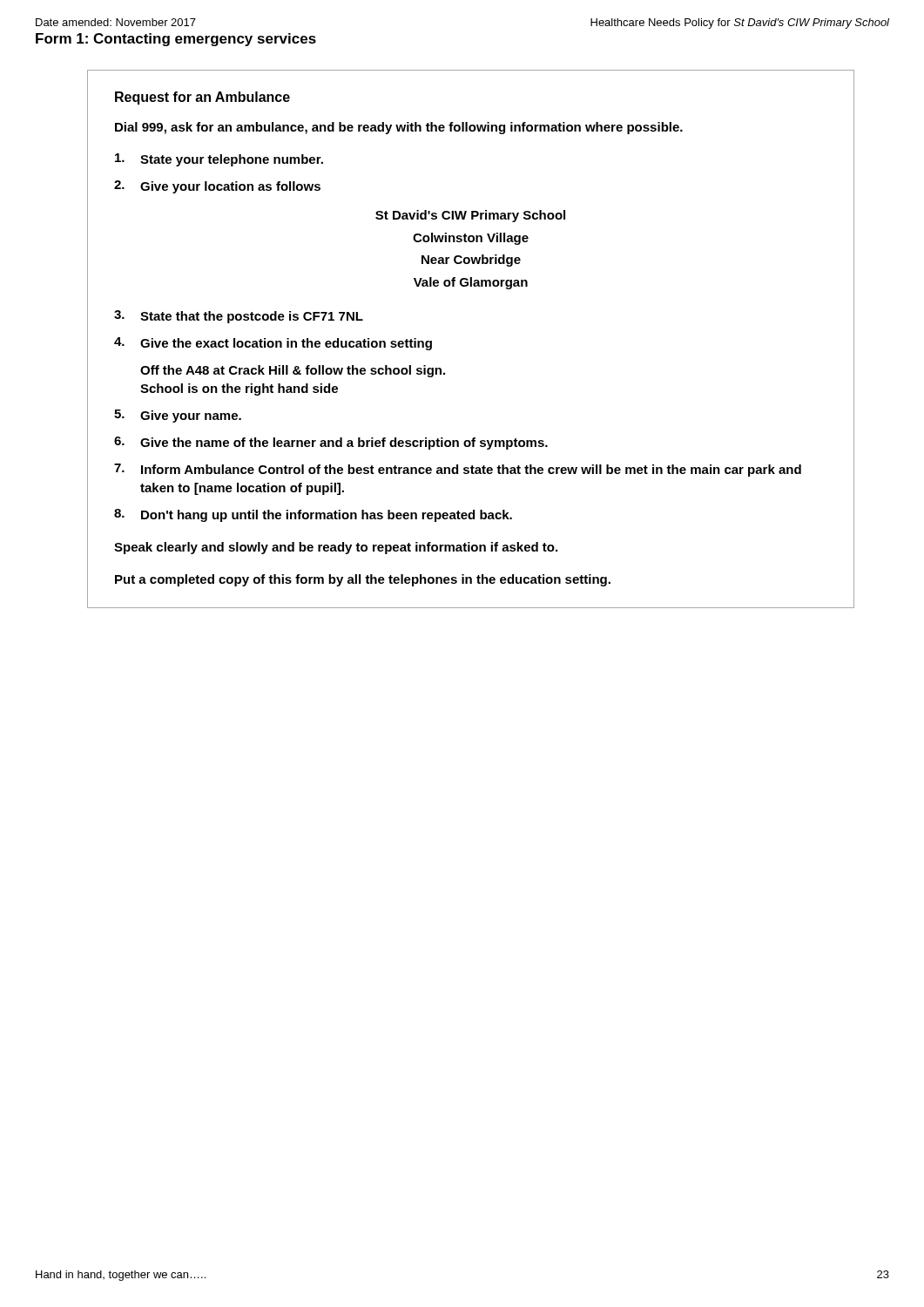The image size is (924, 1307).
Task: Locate the block of text that opens with "Speak clearly and slowly and be ready to"
Action: (336, 547)
